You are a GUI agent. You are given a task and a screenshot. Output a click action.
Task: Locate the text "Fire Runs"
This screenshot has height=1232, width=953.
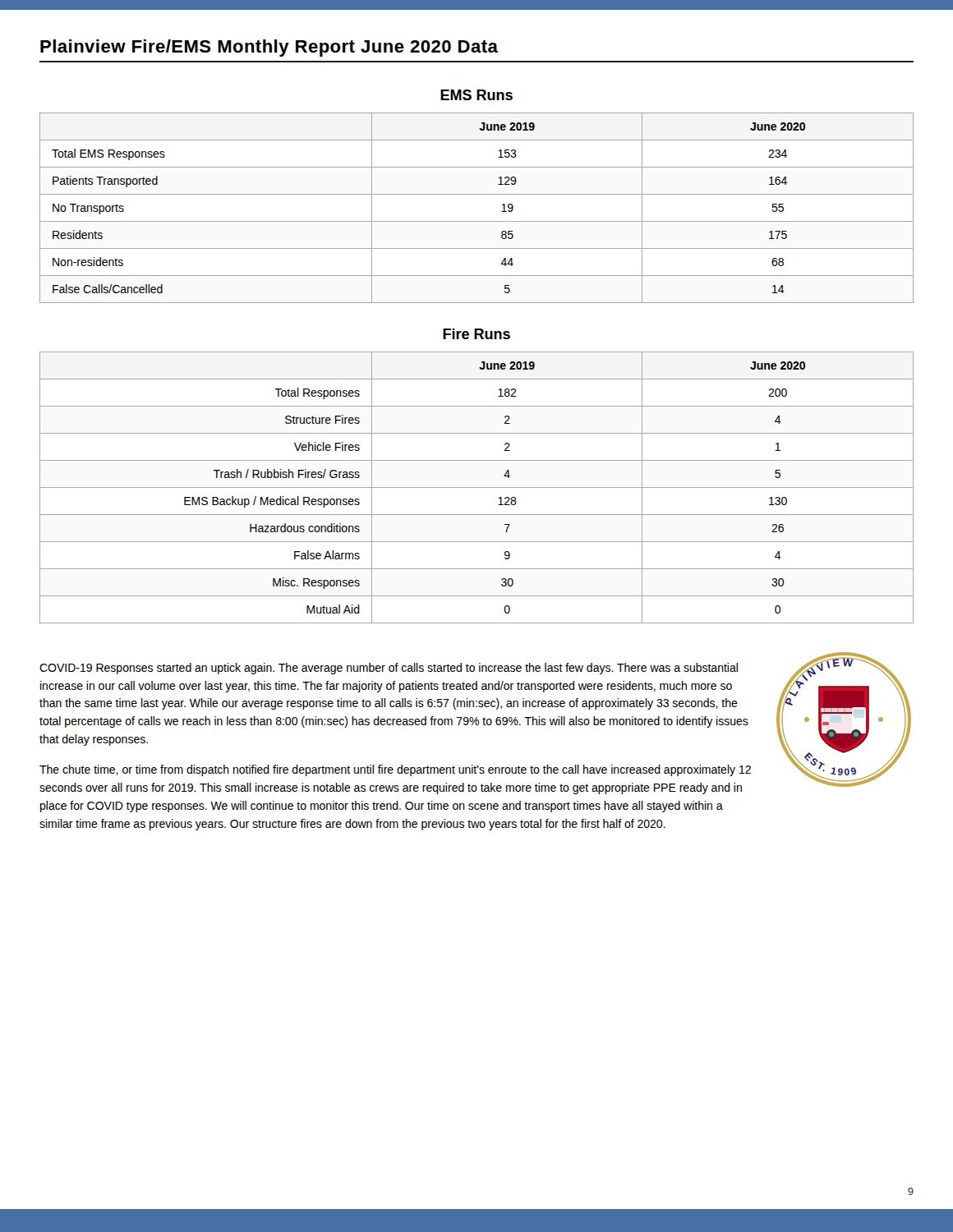[476, 334]
